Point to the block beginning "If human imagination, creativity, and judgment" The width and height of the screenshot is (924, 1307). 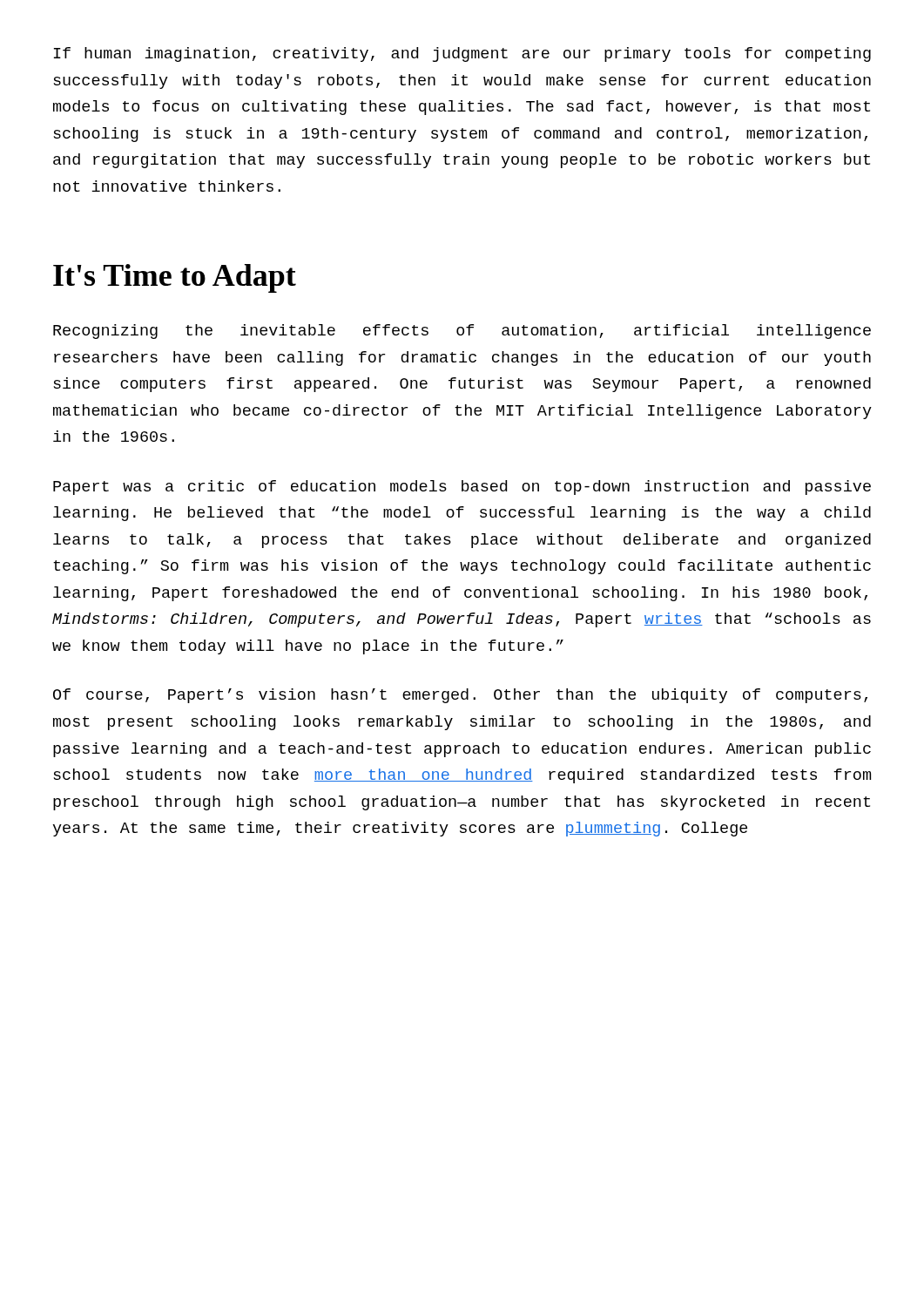coord(462,121)
